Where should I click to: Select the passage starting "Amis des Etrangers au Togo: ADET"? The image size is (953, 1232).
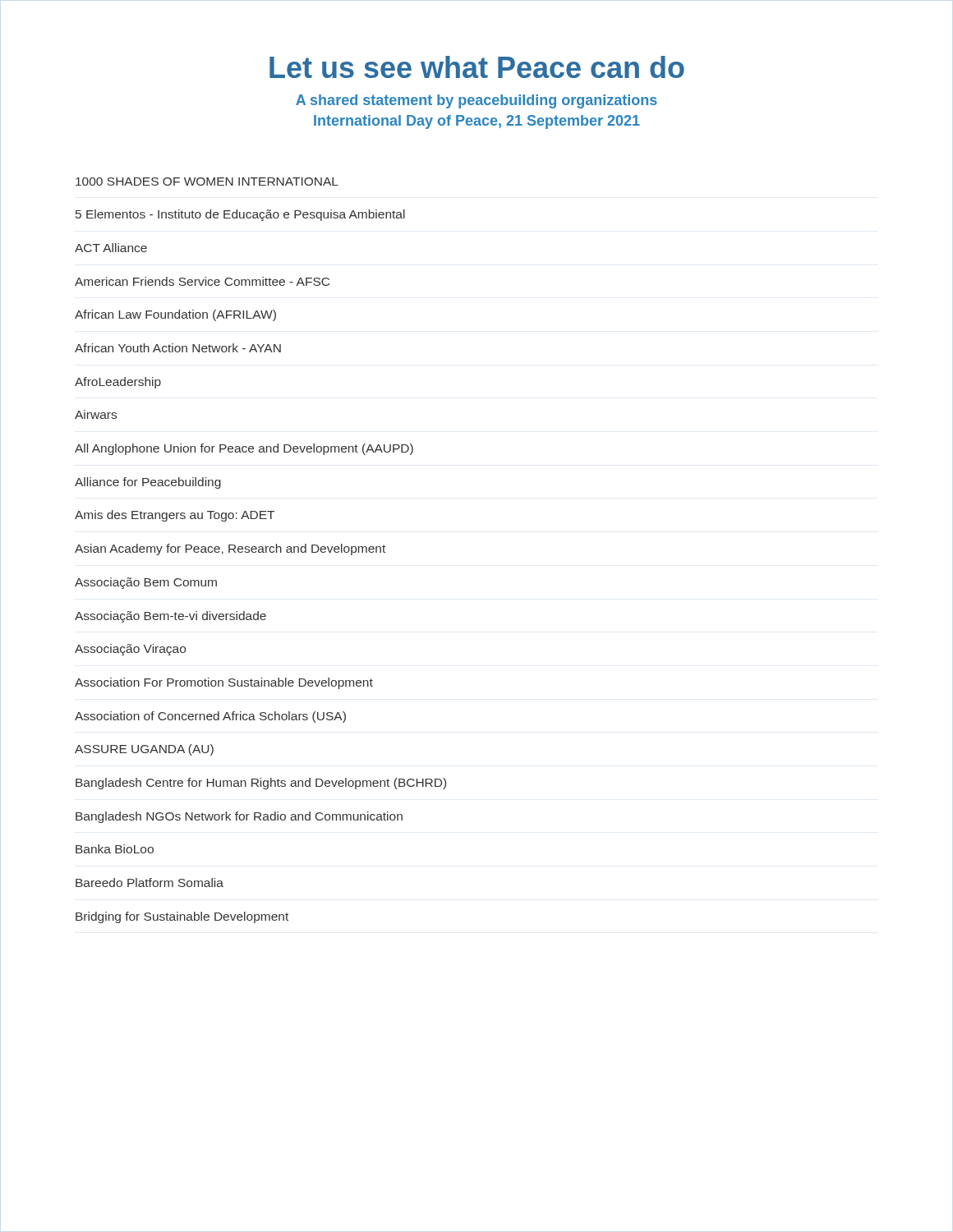click(x=175, y=515)
